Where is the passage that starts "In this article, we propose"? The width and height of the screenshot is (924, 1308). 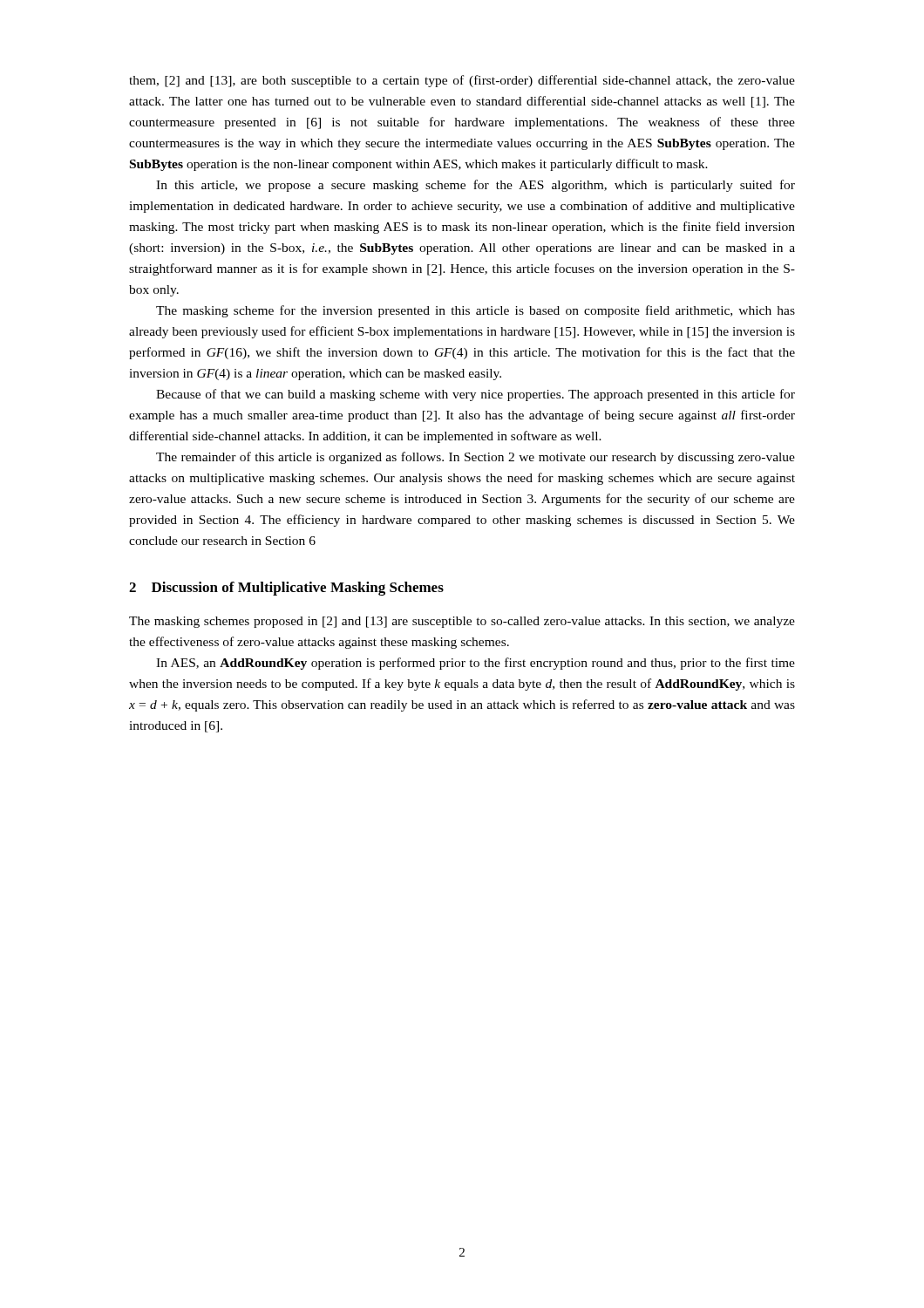point(462,237)
